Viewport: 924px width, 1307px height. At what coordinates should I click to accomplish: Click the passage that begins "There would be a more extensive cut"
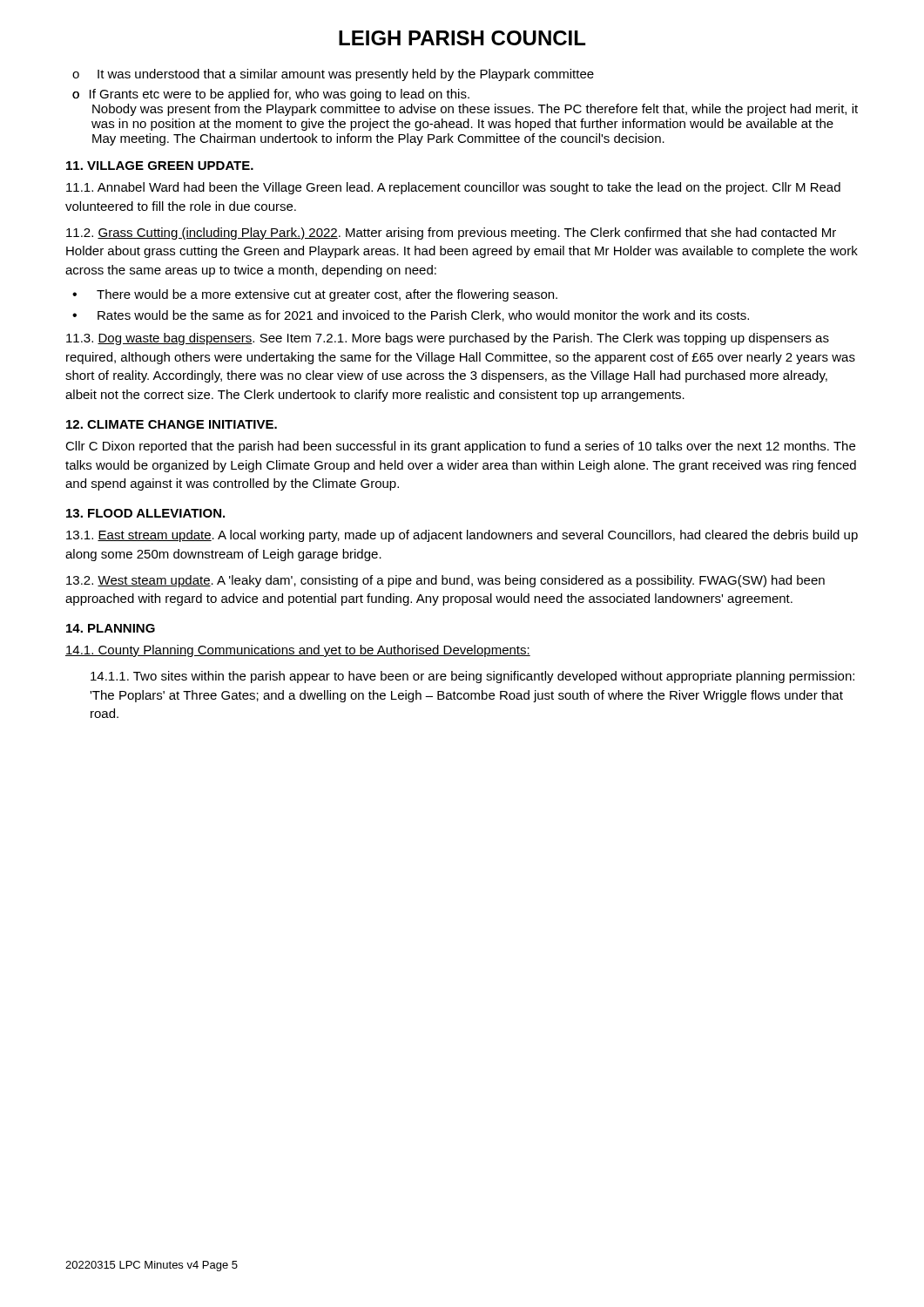coord(462,294)
